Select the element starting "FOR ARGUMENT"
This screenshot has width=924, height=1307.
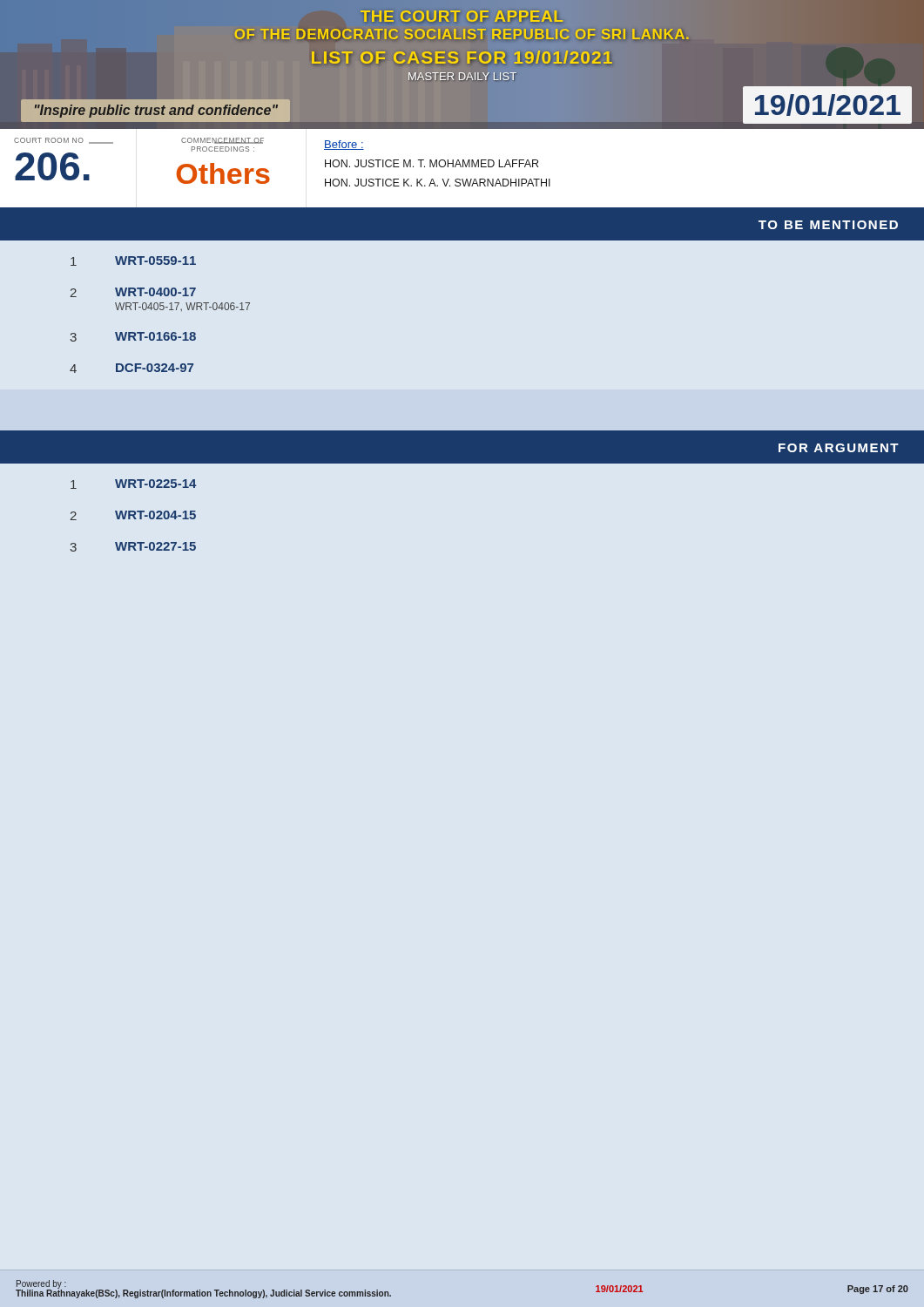[839, 447]
